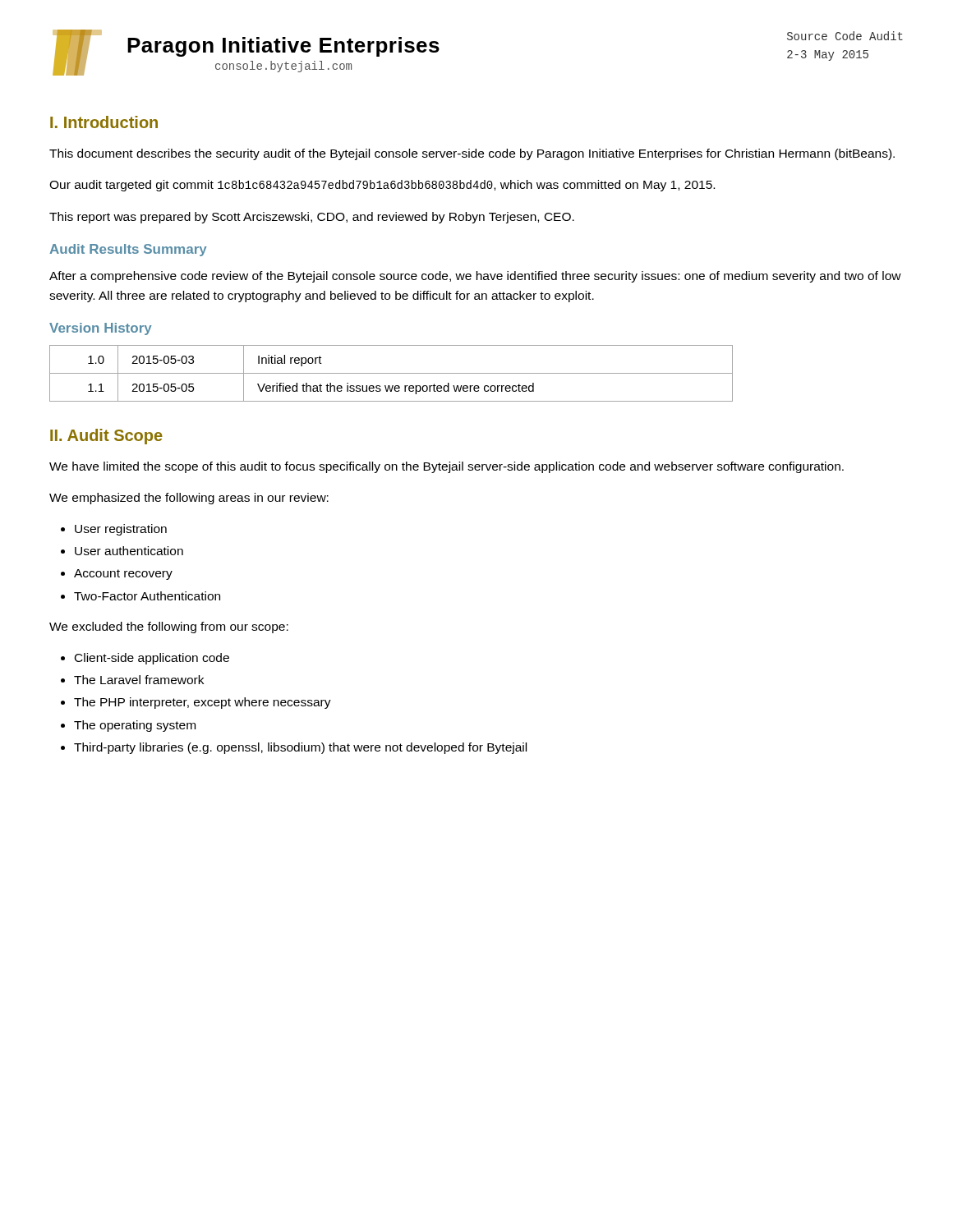
Task: Click on the list item that reads "The operating system"
Action: 135,724
